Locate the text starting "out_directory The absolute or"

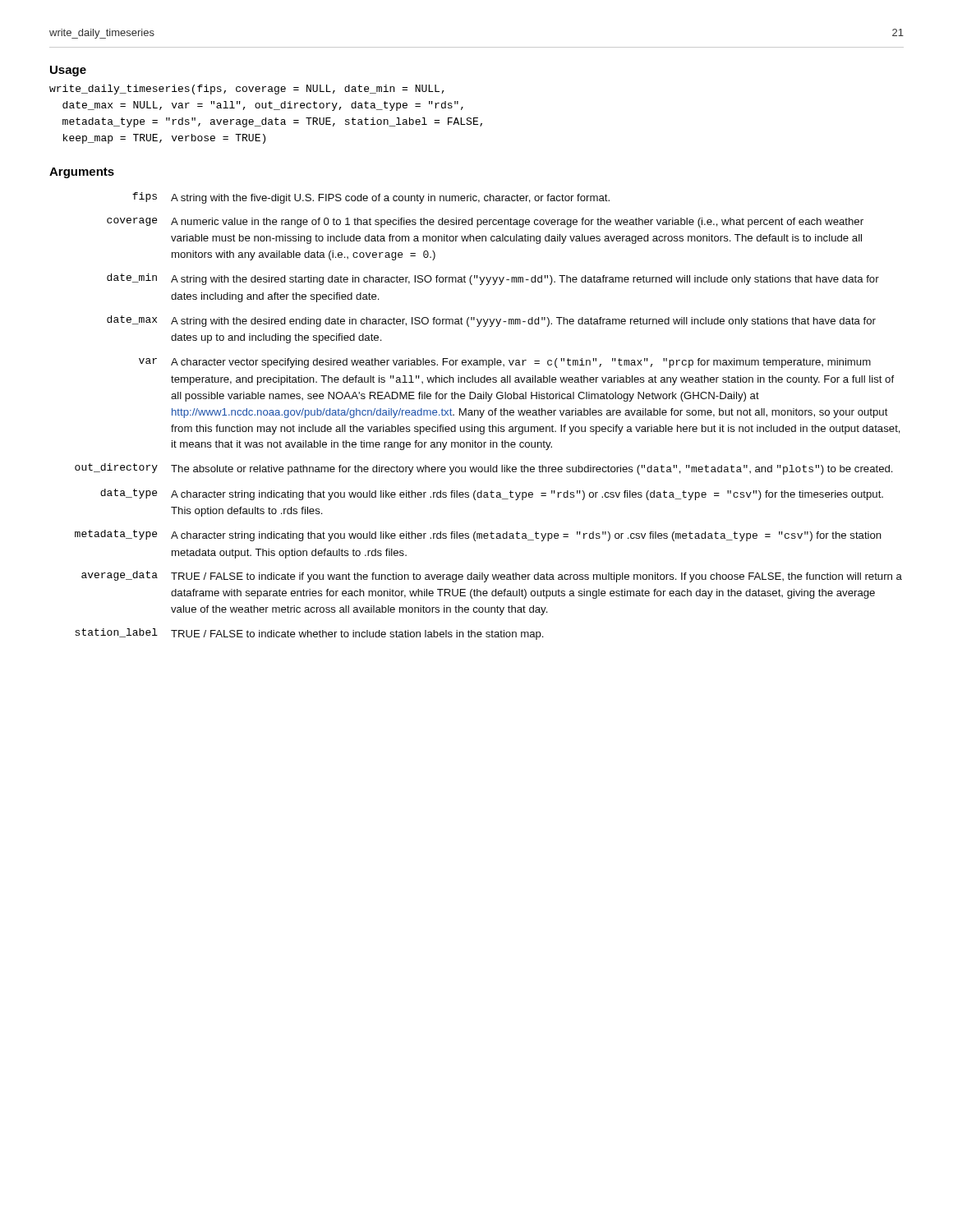(x=476, y=469)
